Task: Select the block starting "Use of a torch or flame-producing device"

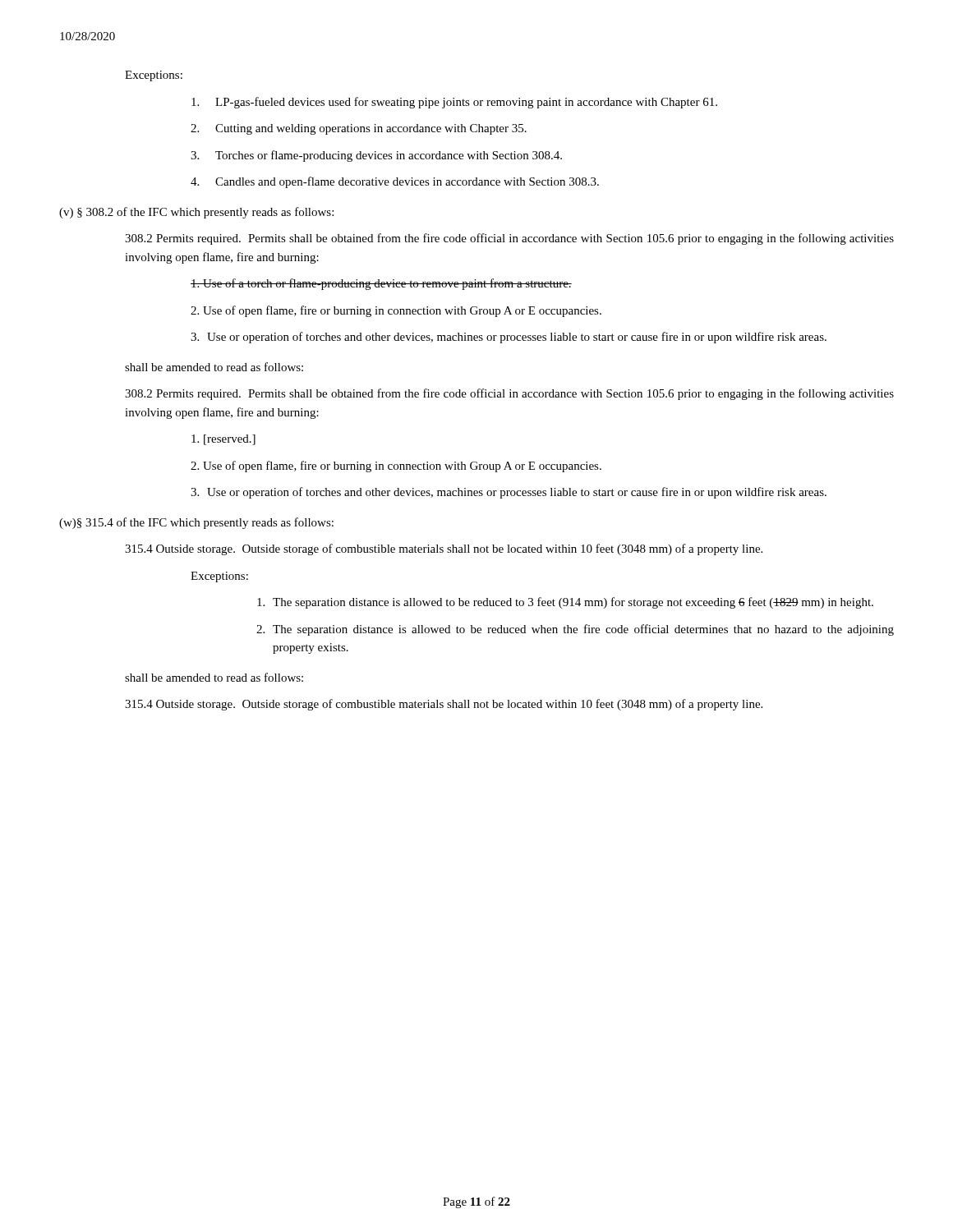Action: tap(381, 283)
